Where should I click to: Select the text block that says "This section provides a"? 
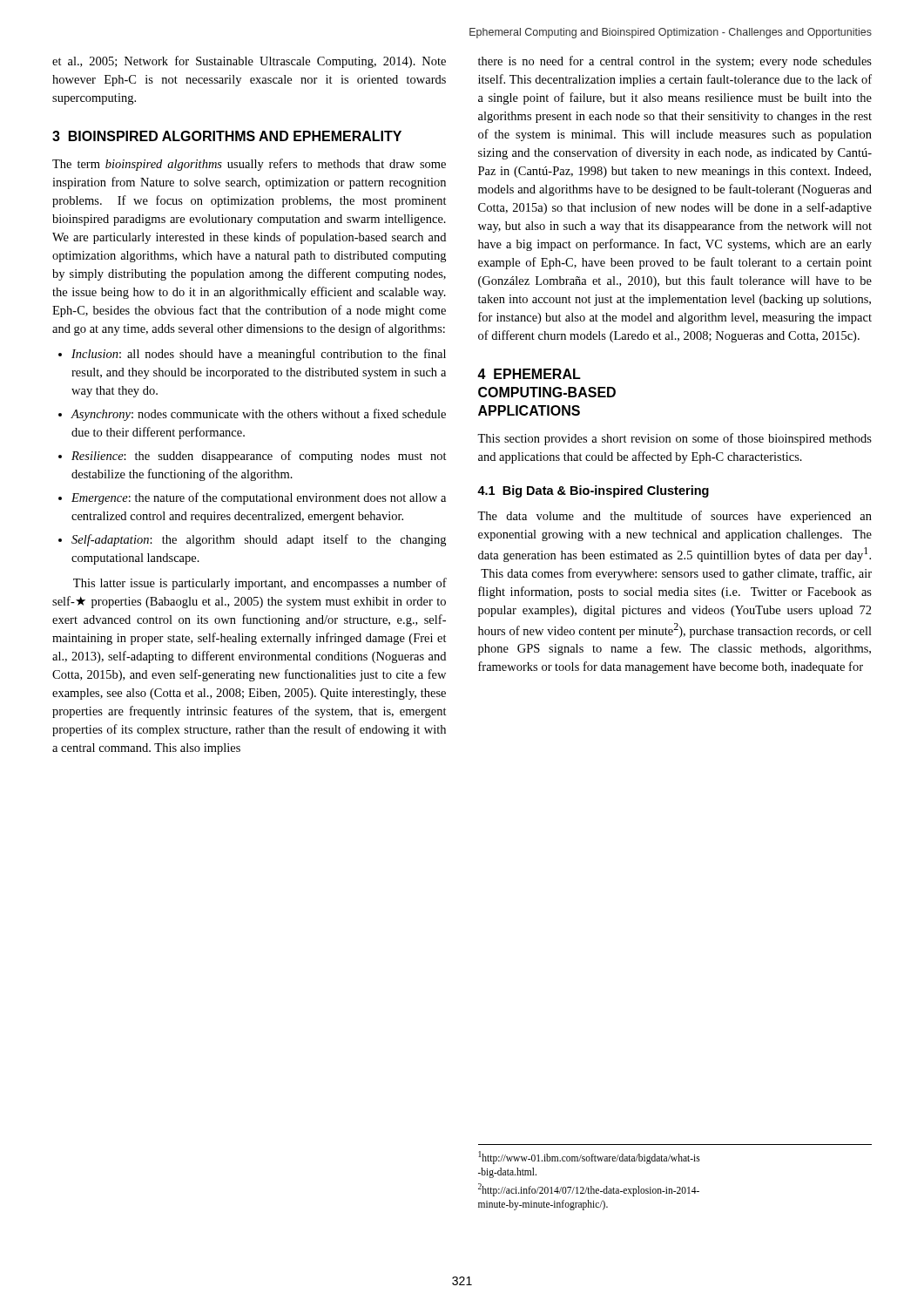(675, 448)
